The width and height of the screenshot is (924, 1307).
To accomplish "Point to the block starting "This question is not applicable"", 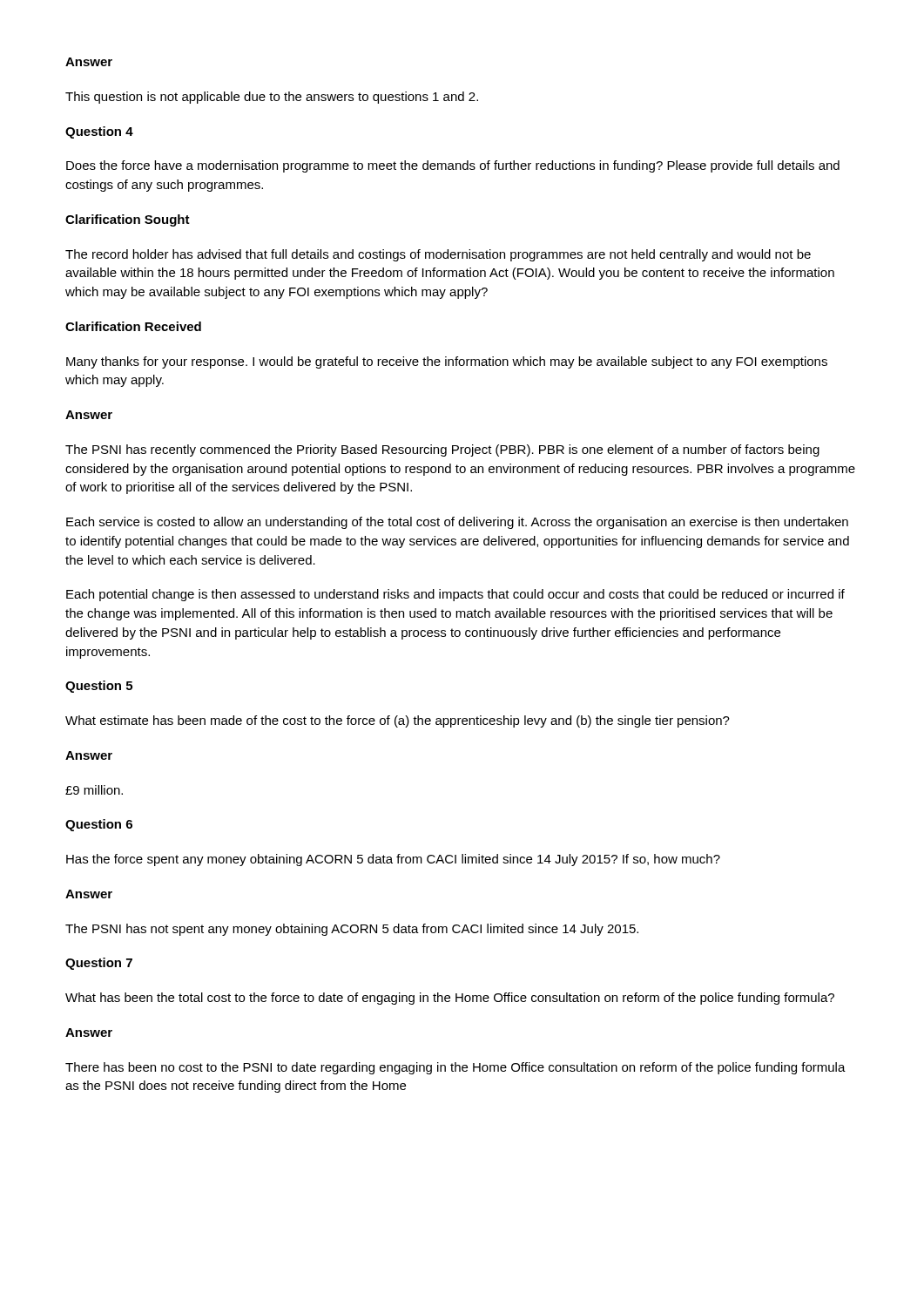I will 462,96.
